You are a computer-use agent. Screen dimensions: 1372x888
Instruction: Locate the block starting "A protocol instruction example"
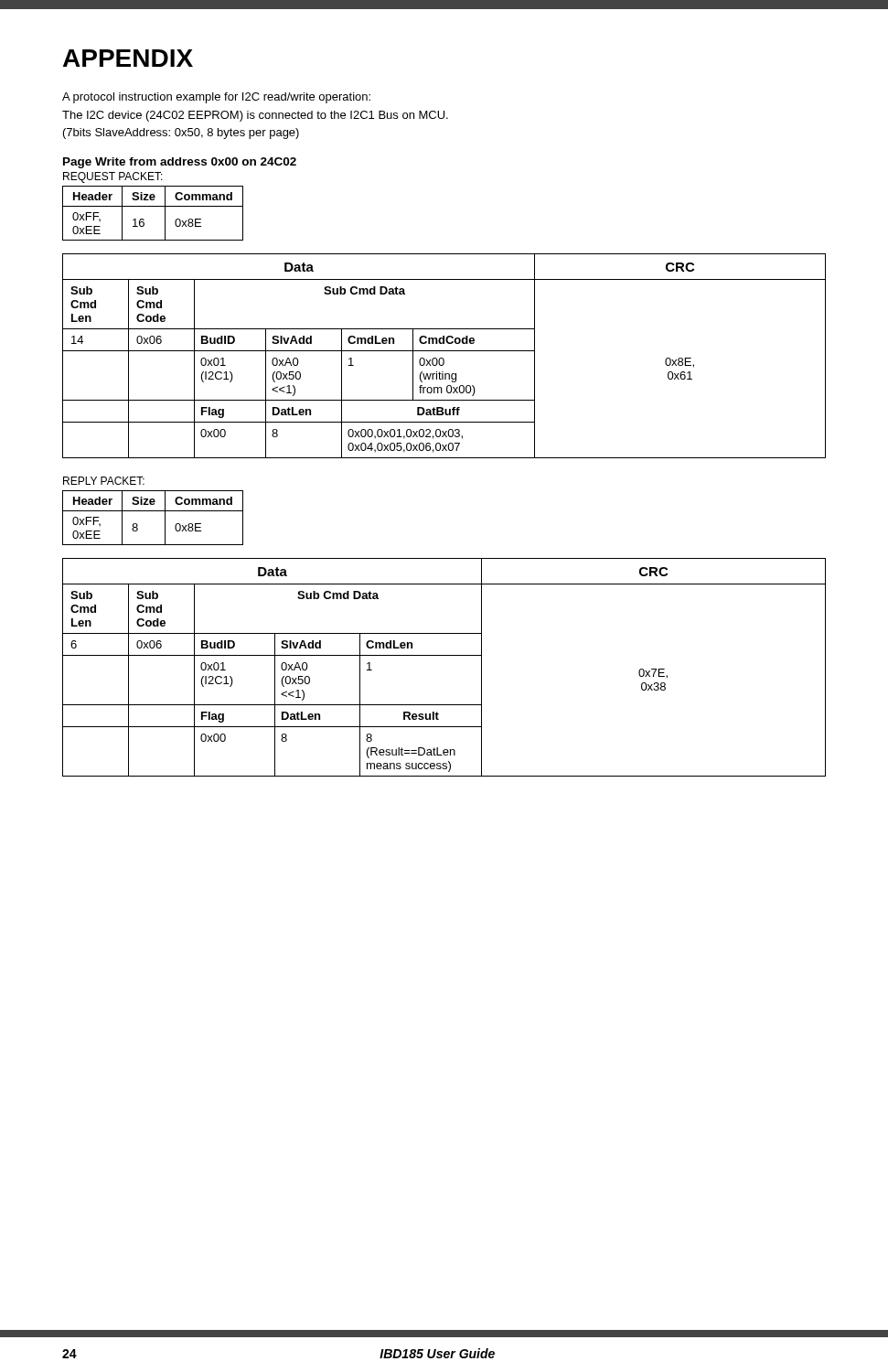tap(255, 114)
